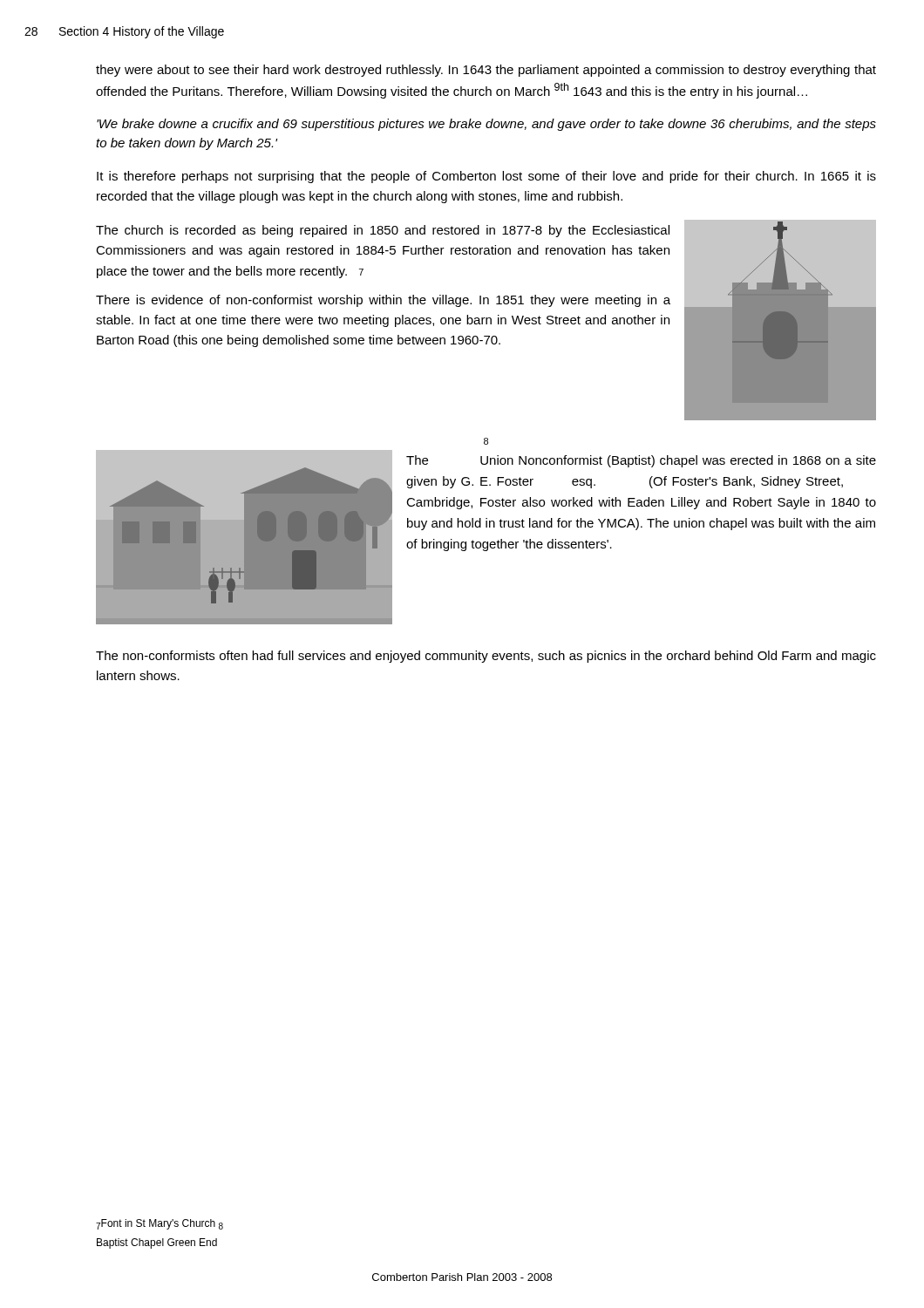Point to the text block starting "The church is"
Image resolution: width=924 pixels, height=1308 pixels.
(x=383, y=250)
